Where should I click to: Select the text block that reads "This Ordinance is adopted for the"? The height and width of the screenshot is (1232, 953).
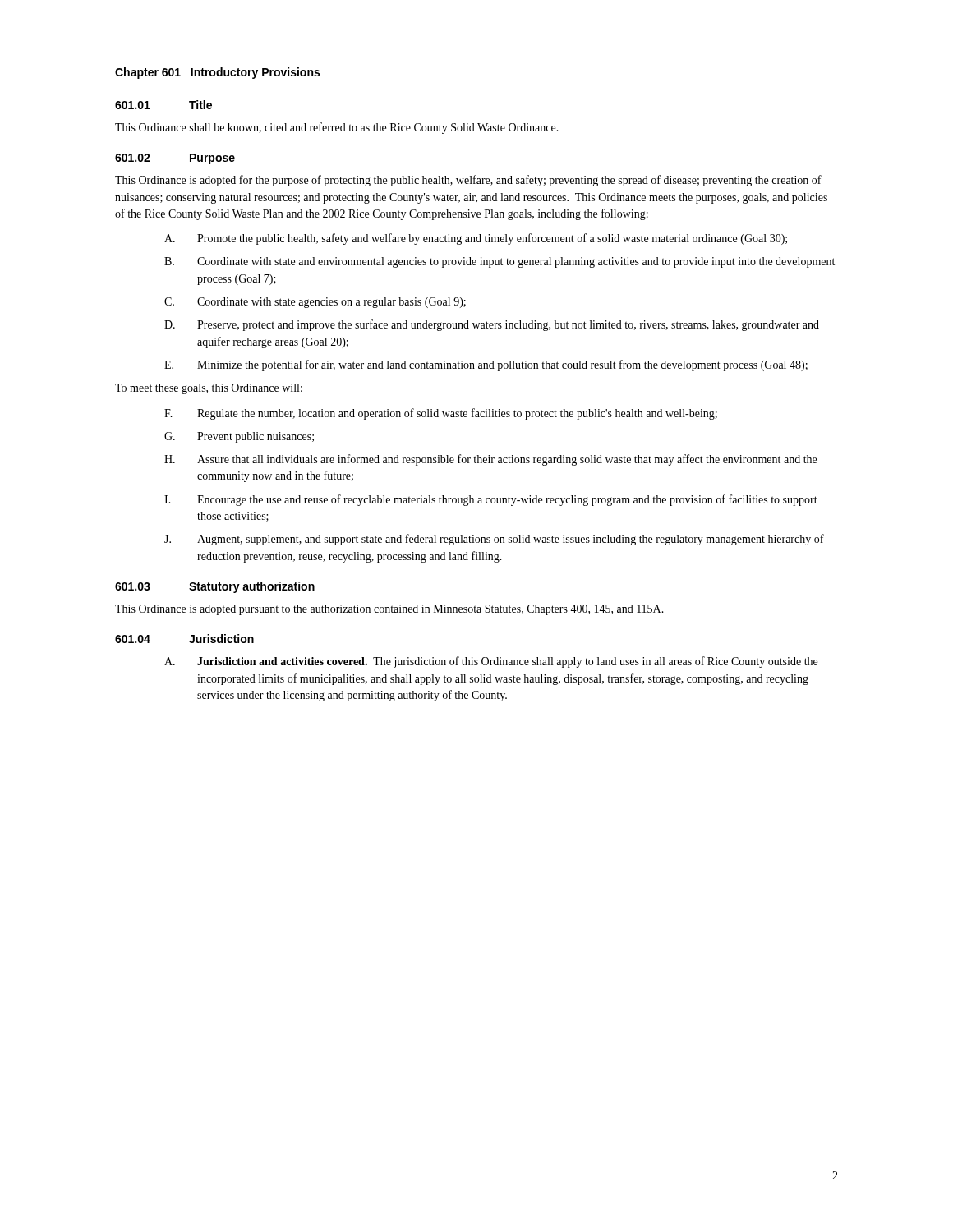[x=476, y=198]
